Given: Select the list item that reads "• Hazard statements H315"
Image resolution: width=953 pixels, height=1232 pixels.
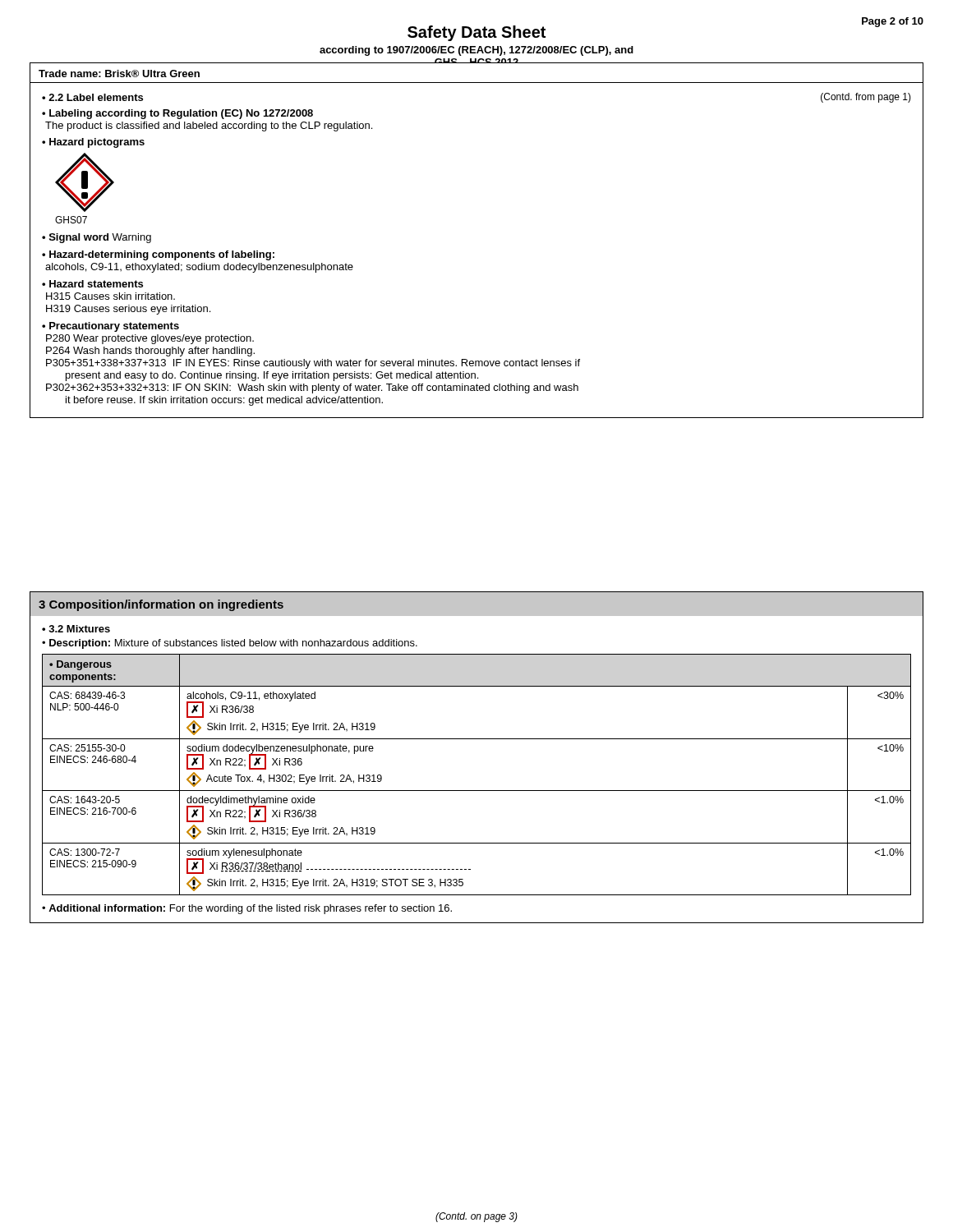Looking at the screenshot, I should tap(127, 296).
